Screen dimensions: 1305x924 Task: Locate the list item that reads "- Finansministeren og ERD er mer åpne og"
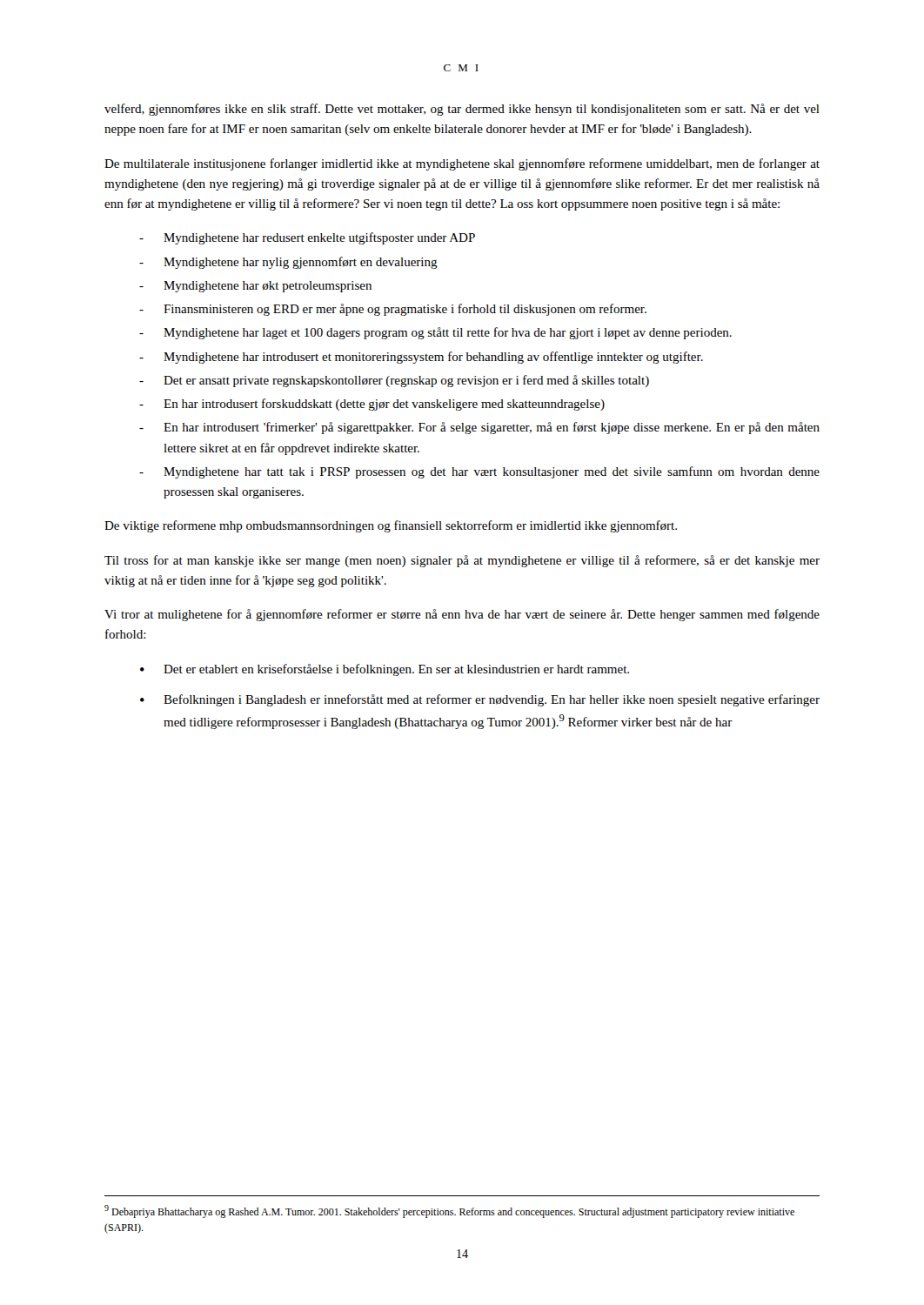point(479,309)
